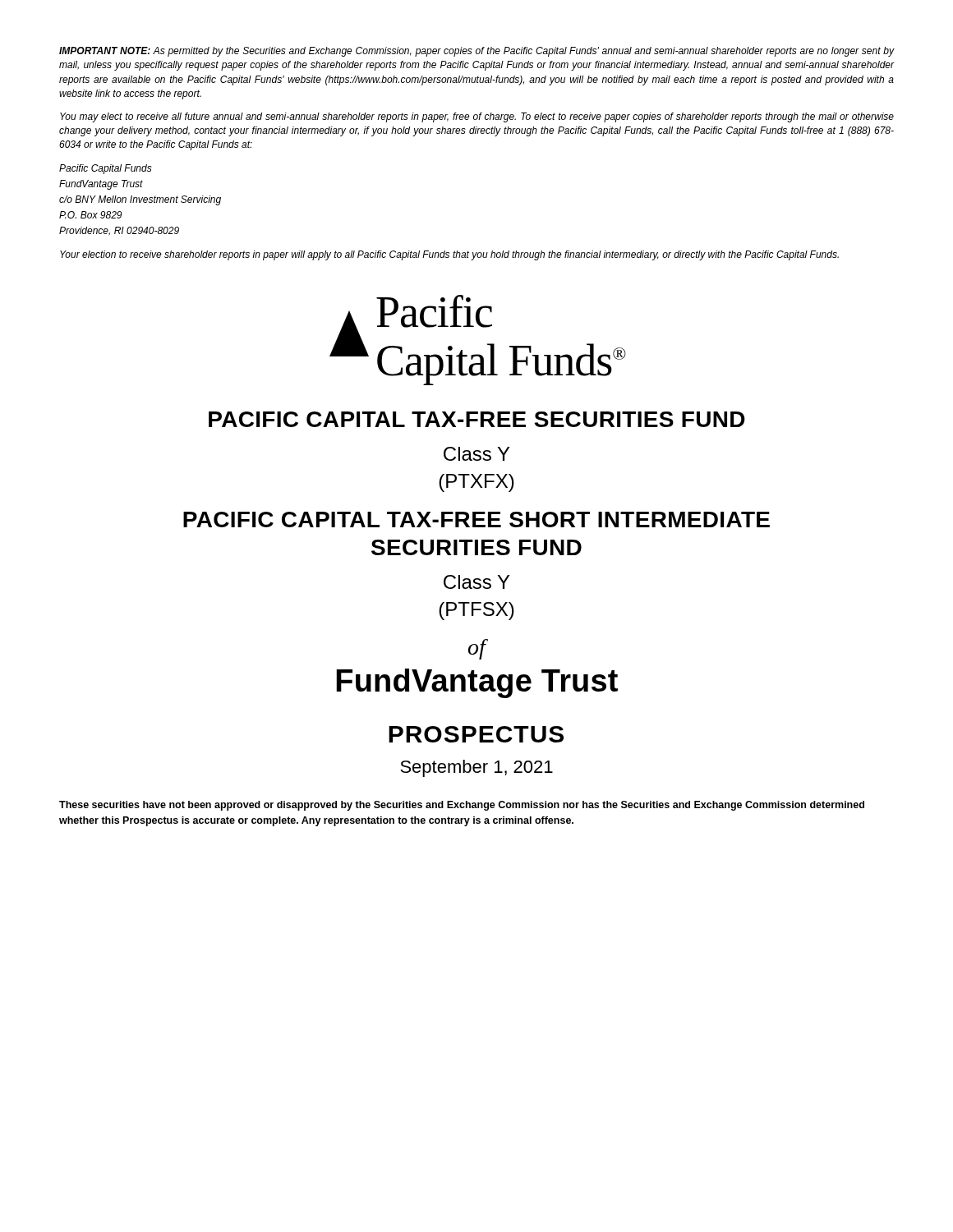Navigate to the region starting "Class Y(PTFSX)"
Viewport: 953px width, 1232px height.
point(476,596)
